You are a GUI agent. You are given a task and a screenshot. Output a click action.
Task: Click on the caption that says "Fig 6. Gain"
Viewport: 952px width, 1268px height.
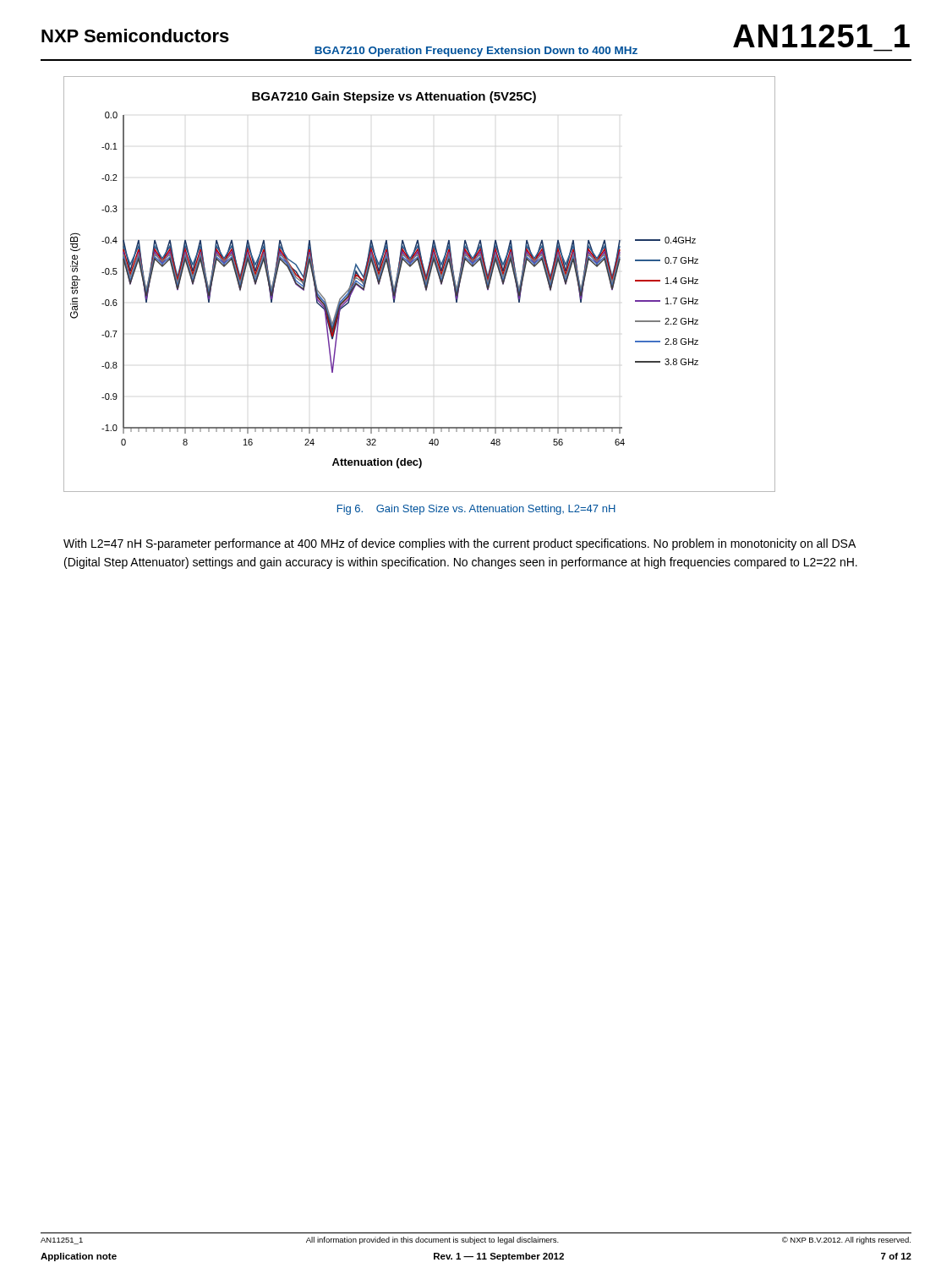coord(476,508)
